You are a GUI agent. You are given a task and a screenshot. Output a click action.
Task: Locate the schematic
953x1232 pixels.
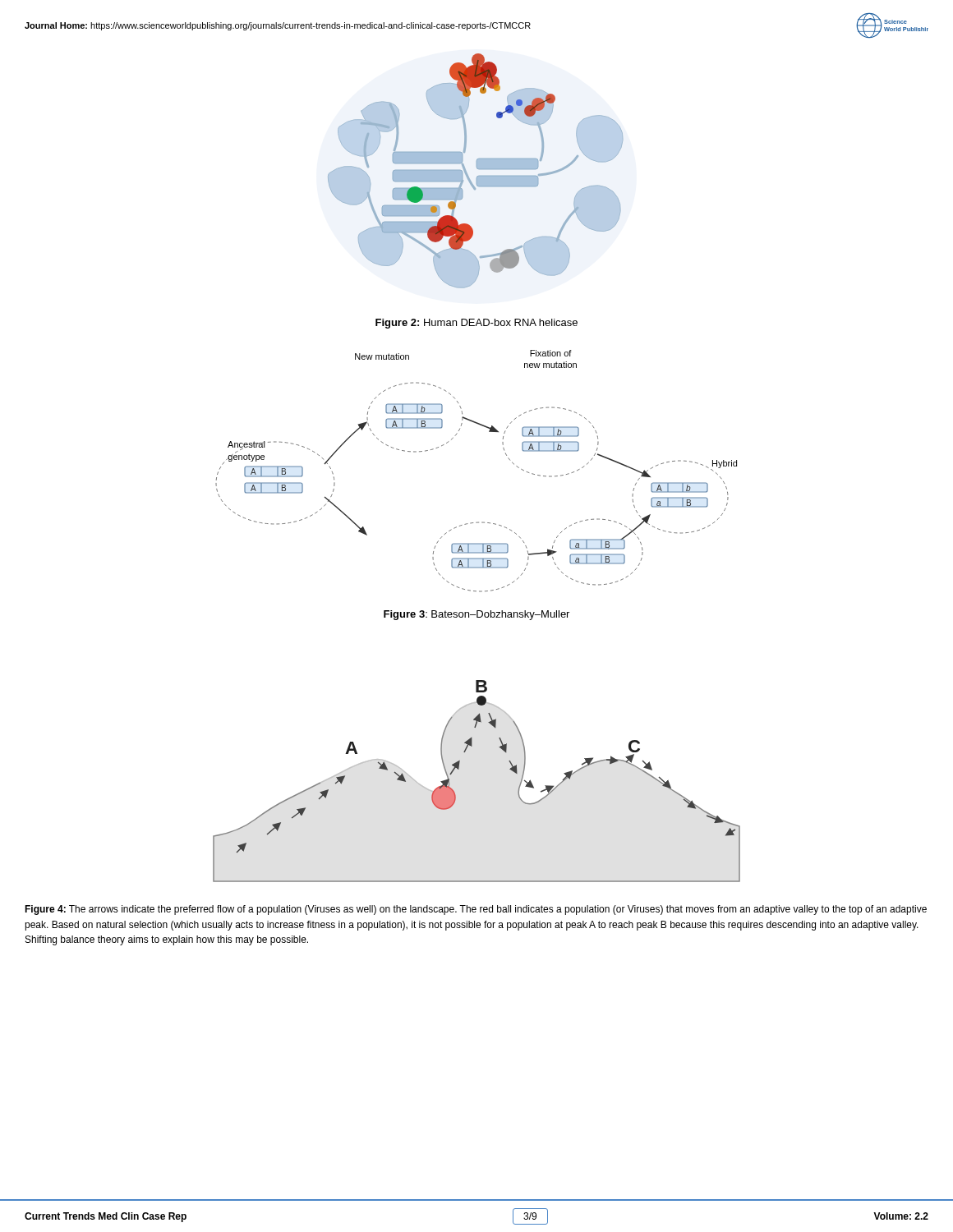476,474
